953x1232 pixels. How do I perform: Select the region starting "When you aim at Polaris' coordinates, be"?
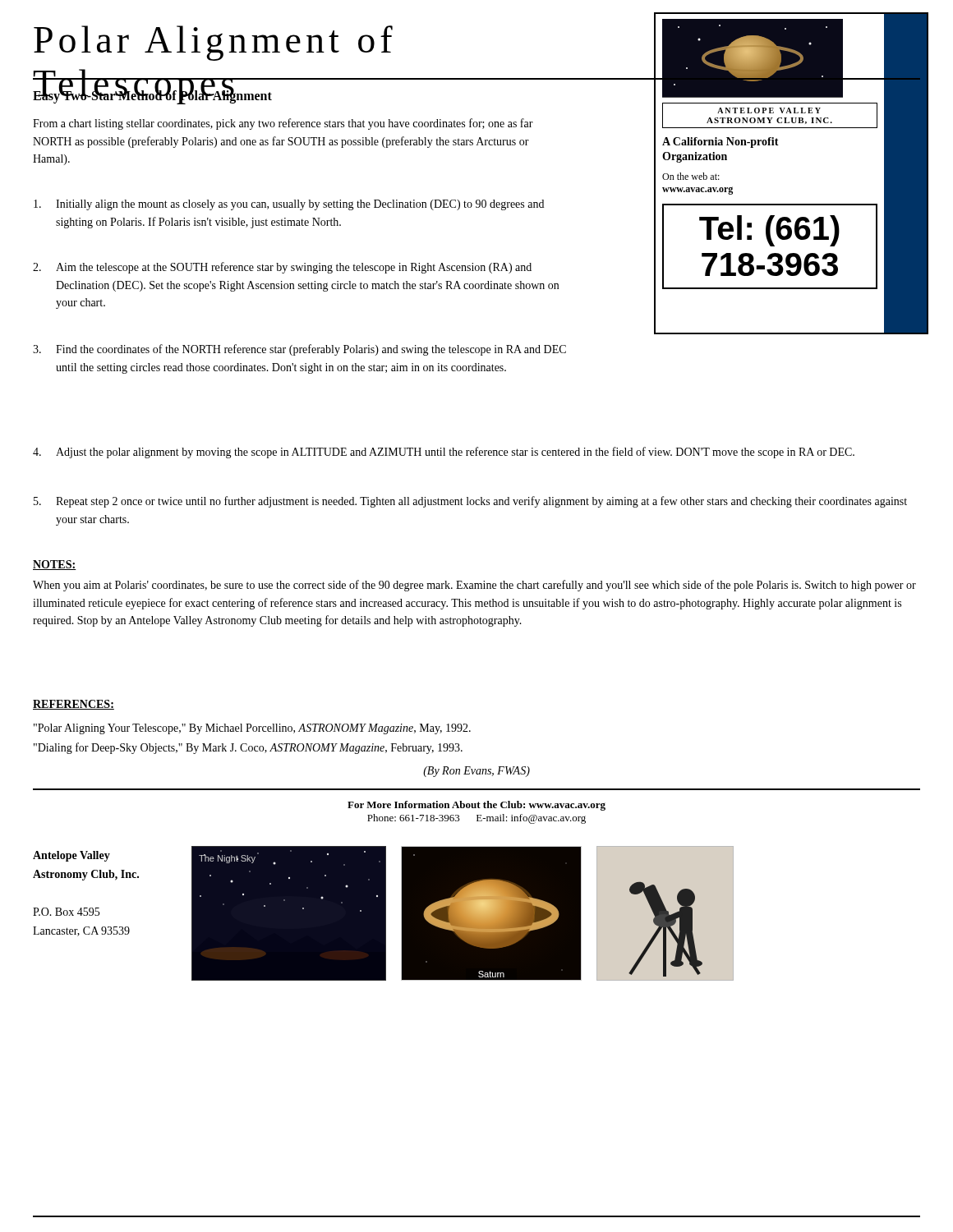click(x=474, y=603)
